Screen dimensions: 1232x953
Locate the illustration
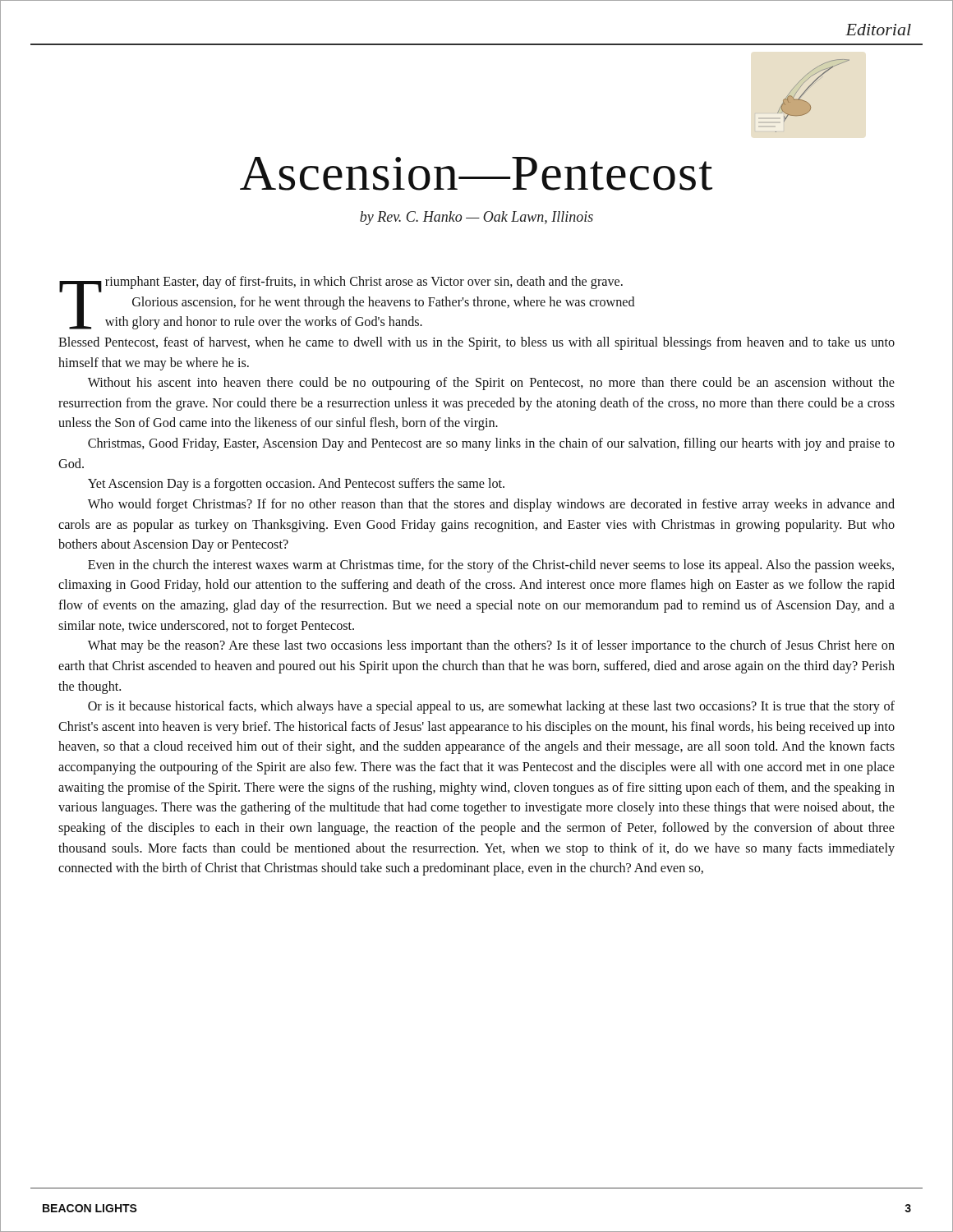coord(808,95)
